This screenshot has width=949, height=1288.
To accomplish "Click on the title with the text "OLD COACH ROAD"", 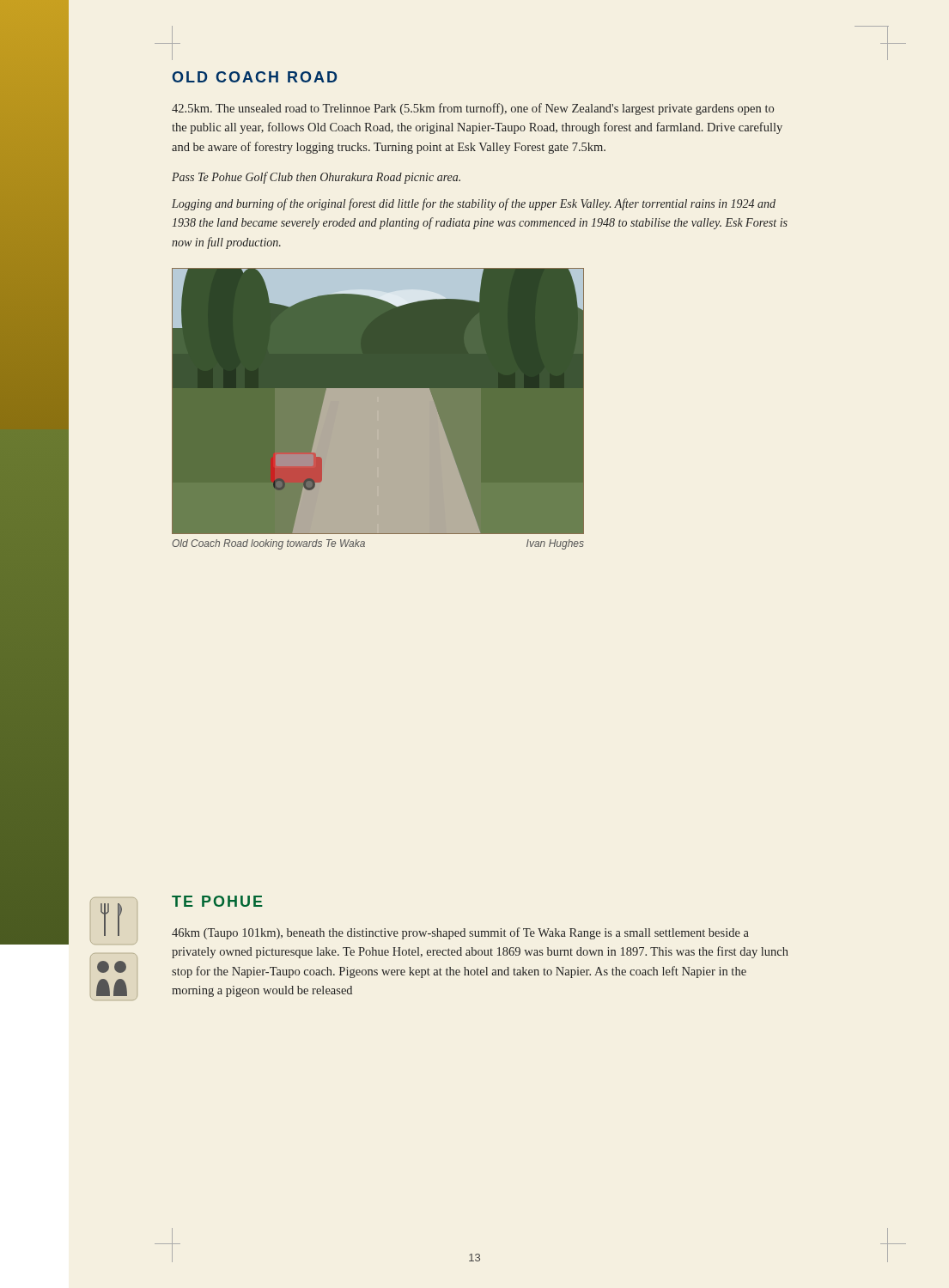I will tap(256, 77).
